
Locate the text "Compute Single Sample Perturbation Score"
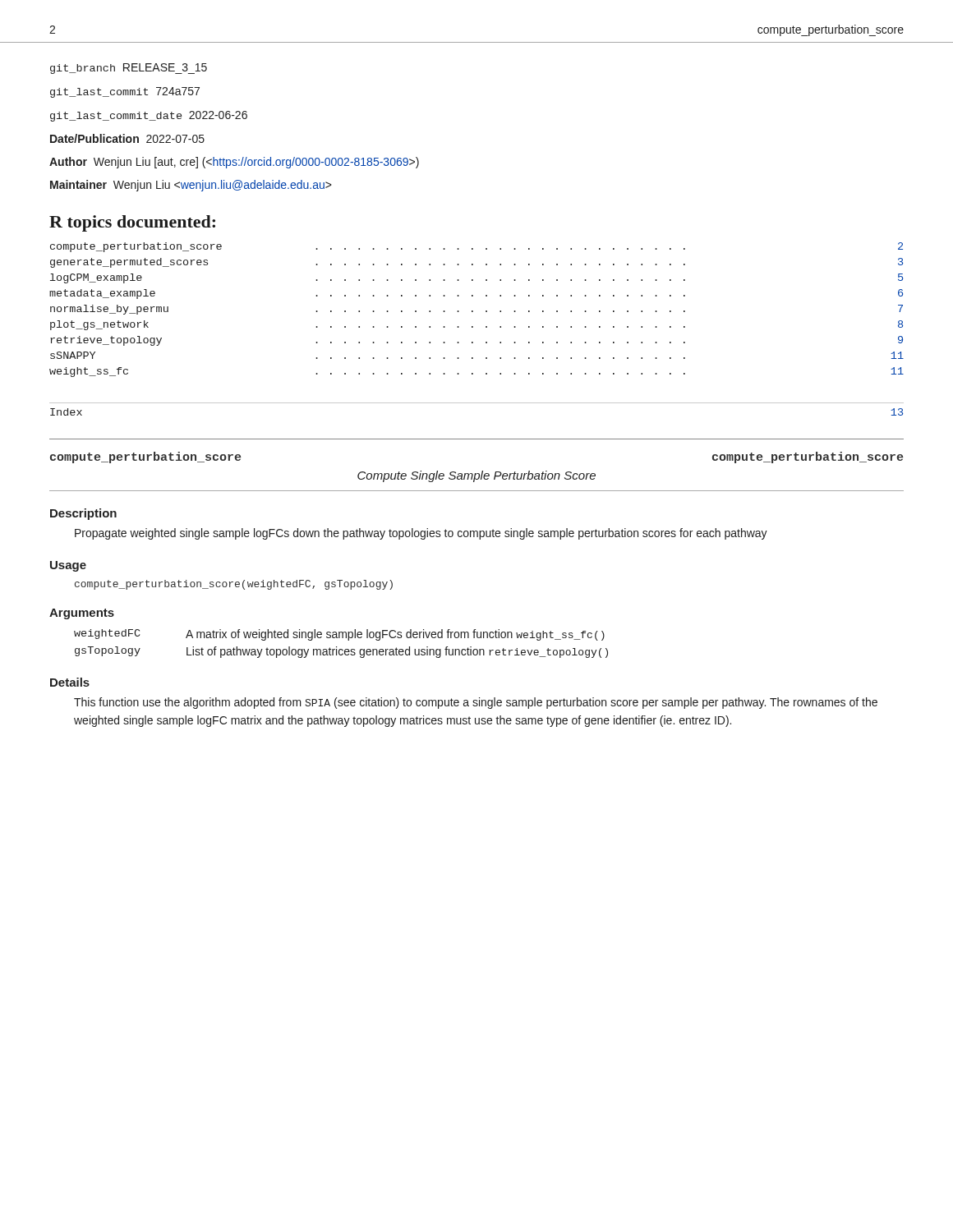(476, 475)
